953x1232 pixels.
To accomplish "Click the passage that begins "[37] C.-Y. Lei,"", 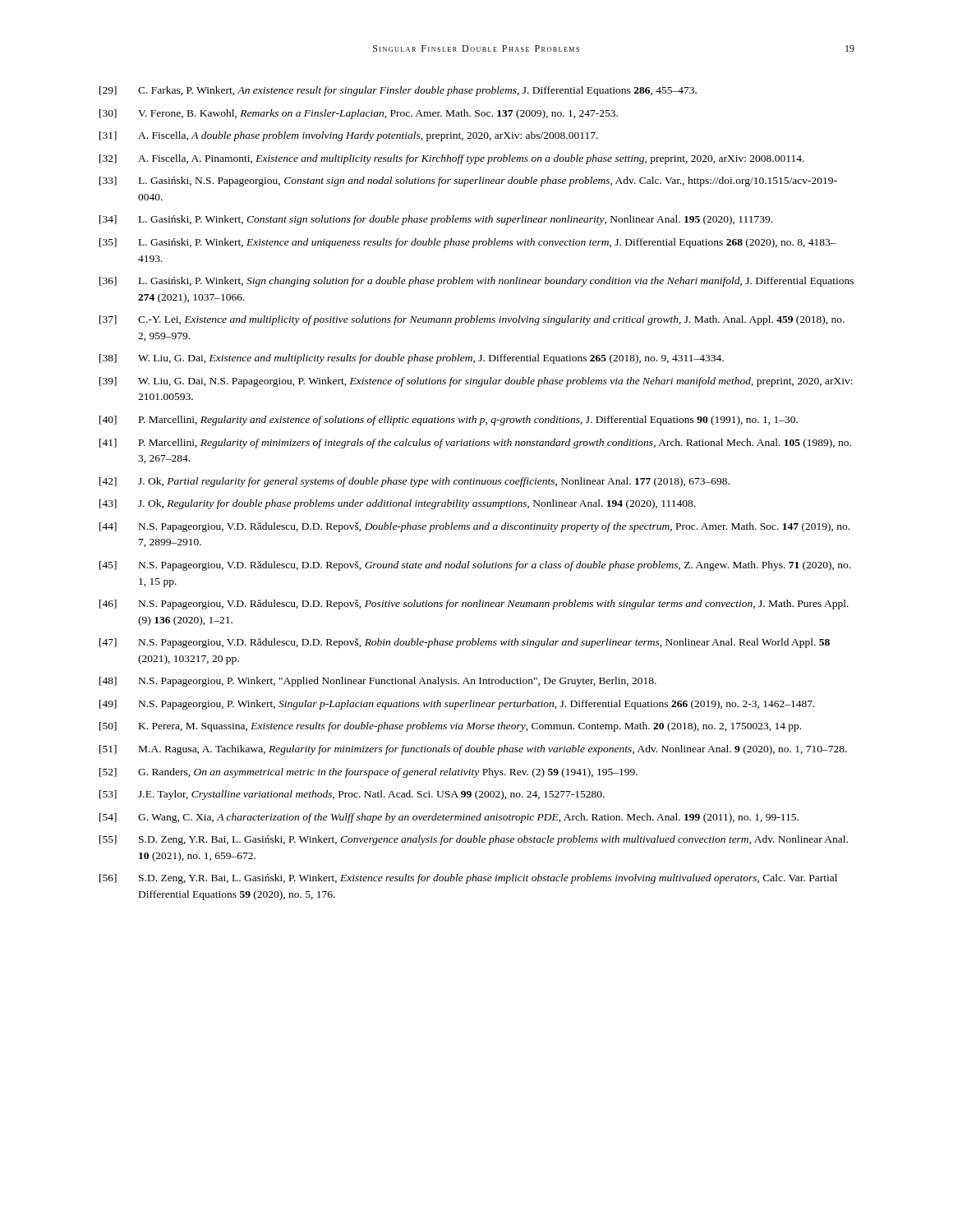I will [x=476, y=328].
